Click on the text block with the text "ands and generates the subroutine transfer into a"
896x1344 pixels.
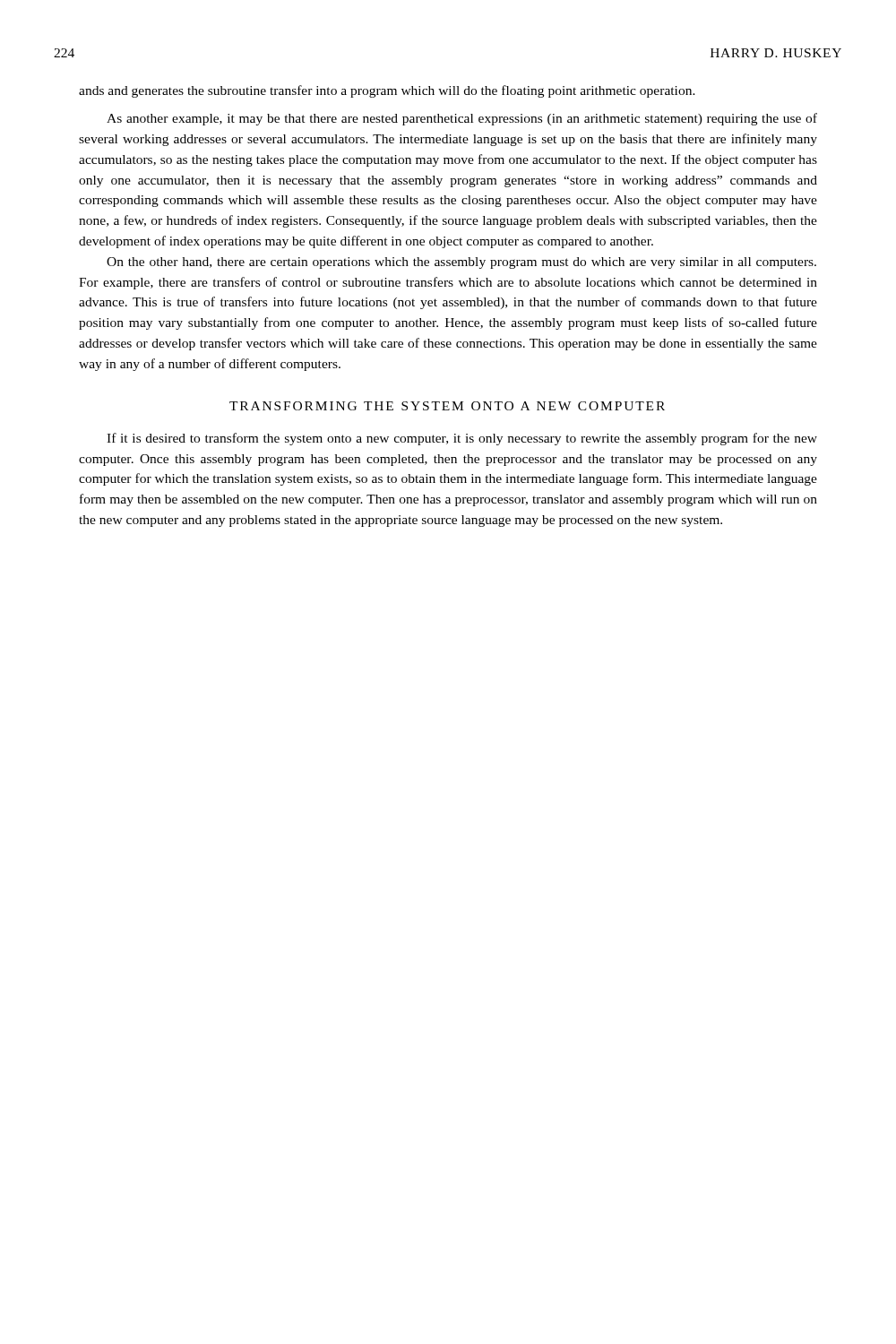pos(448,227)
